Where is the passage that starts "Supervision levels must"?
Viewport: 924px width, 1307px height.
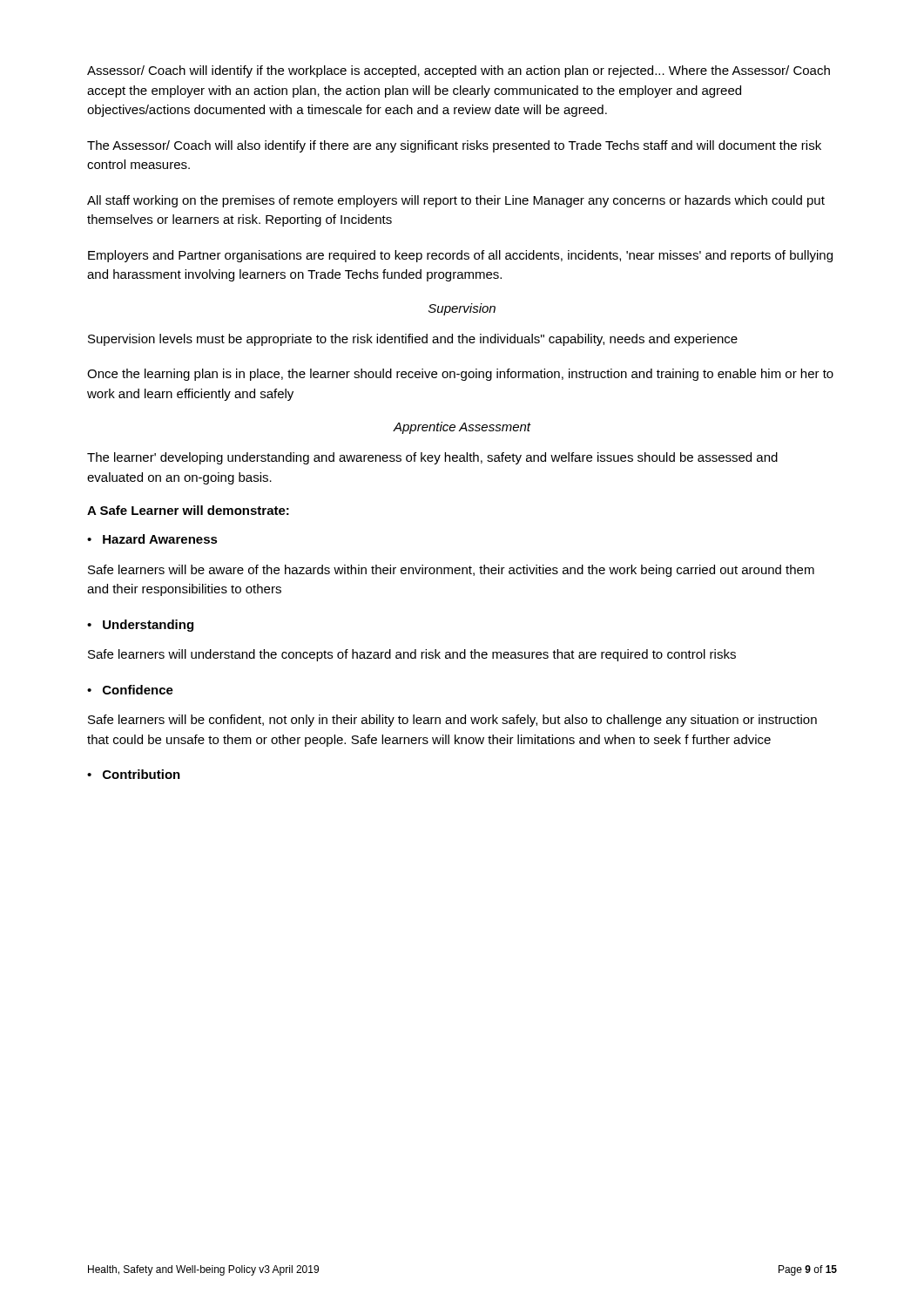pyautogui.click(x=412, y=338)
